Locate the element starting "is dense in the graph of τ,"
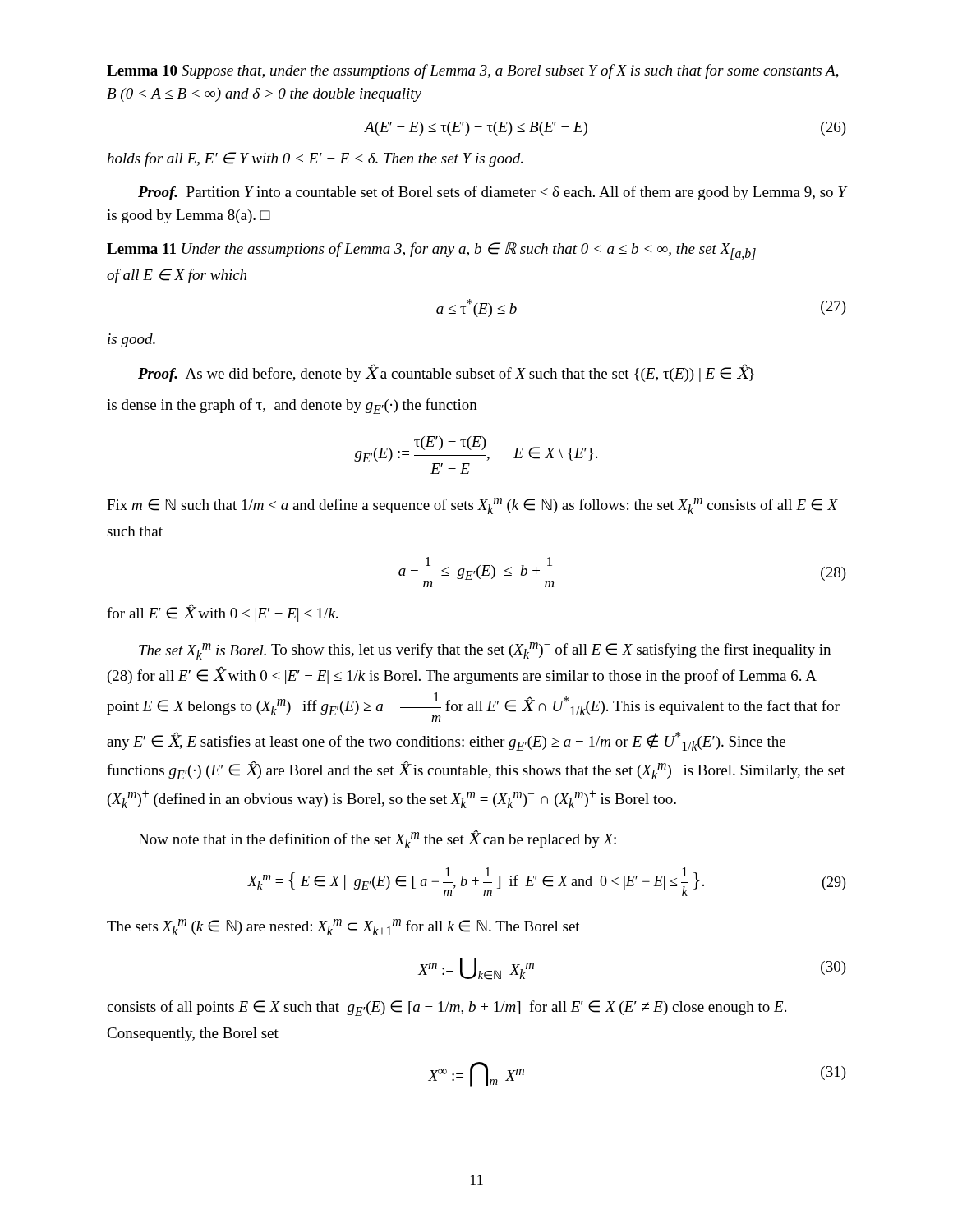The image size is (953, 1232). pyautogui.click(x=292, y=406)
